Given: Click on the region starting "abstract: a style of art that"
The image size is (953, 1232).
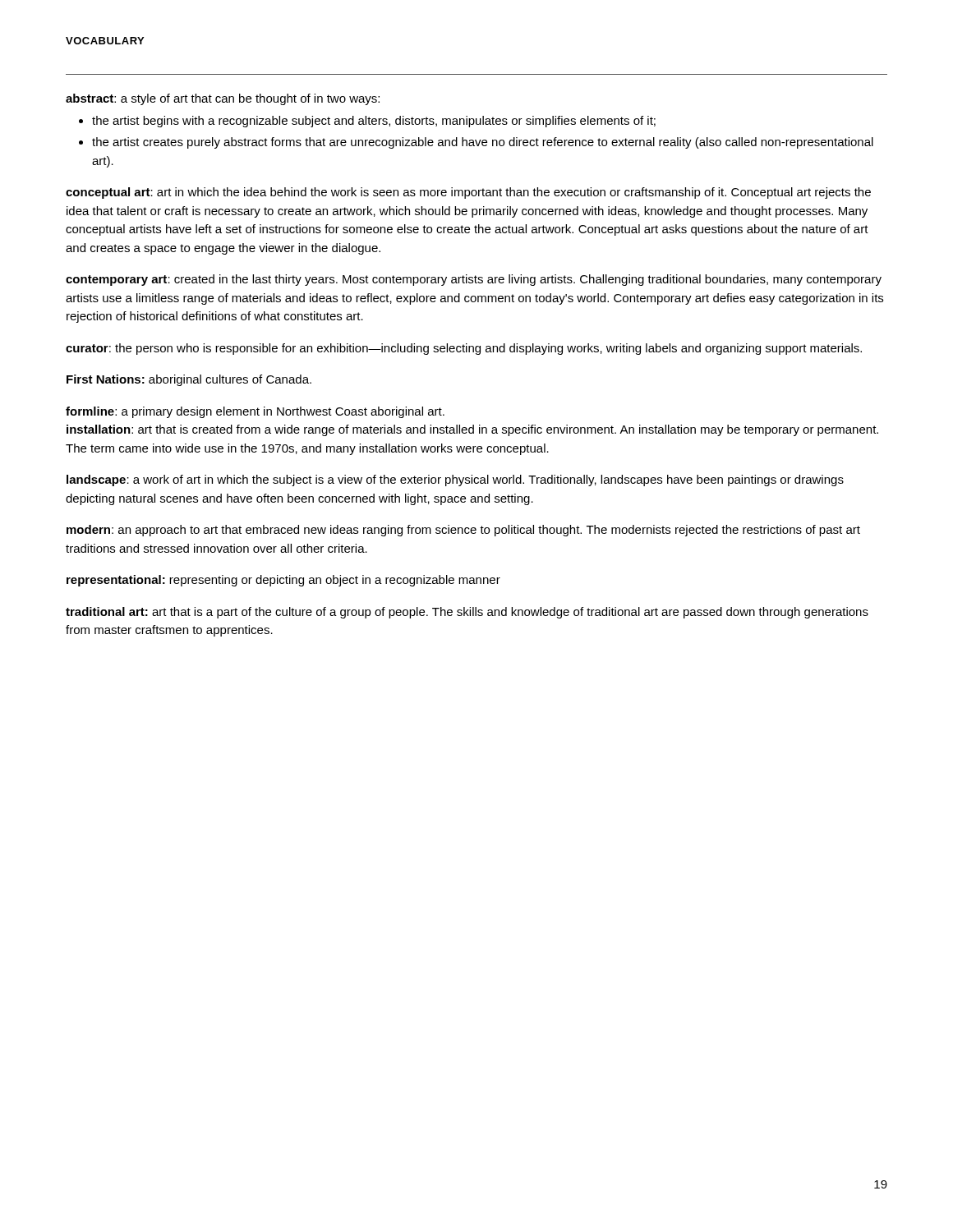Looking at the screenshot, I should click(x=476, y=130).
